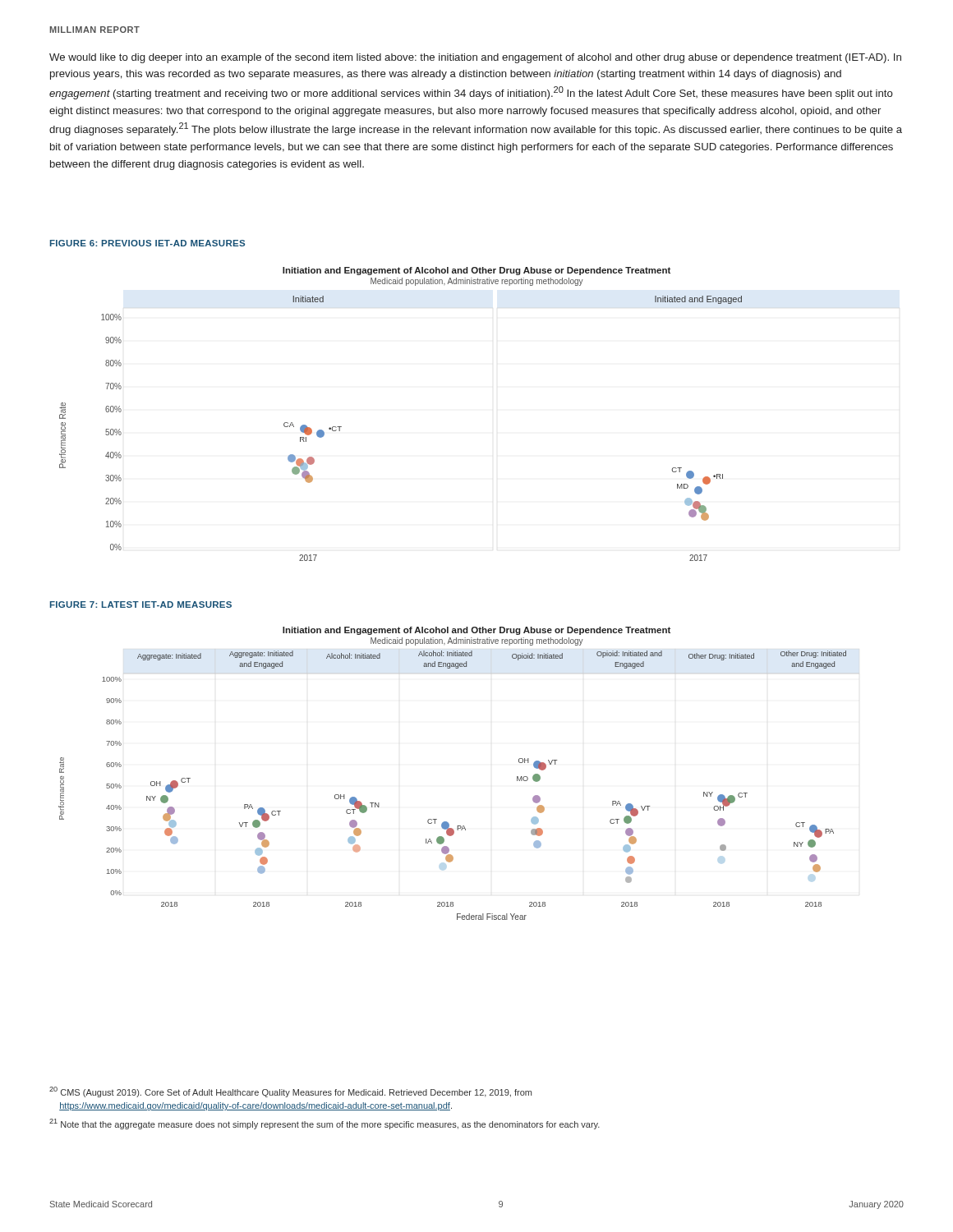Navigate to the region starting "FIGURE 6: PREVIOUS"
Screen dimensions: 1232x953
pyautogui.click(x=147, y=243)
